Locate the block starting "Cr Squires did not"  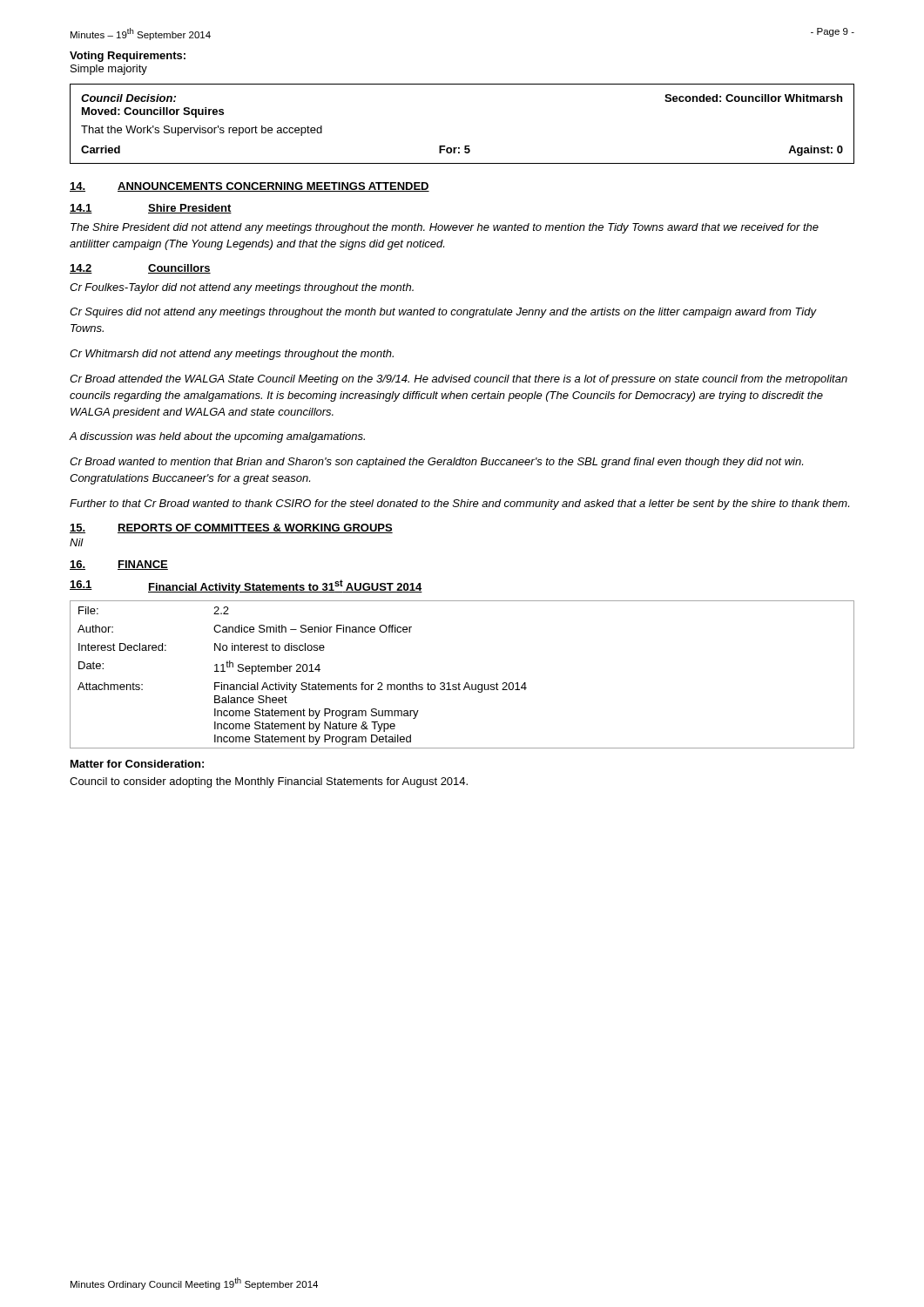tap(443, 320)
